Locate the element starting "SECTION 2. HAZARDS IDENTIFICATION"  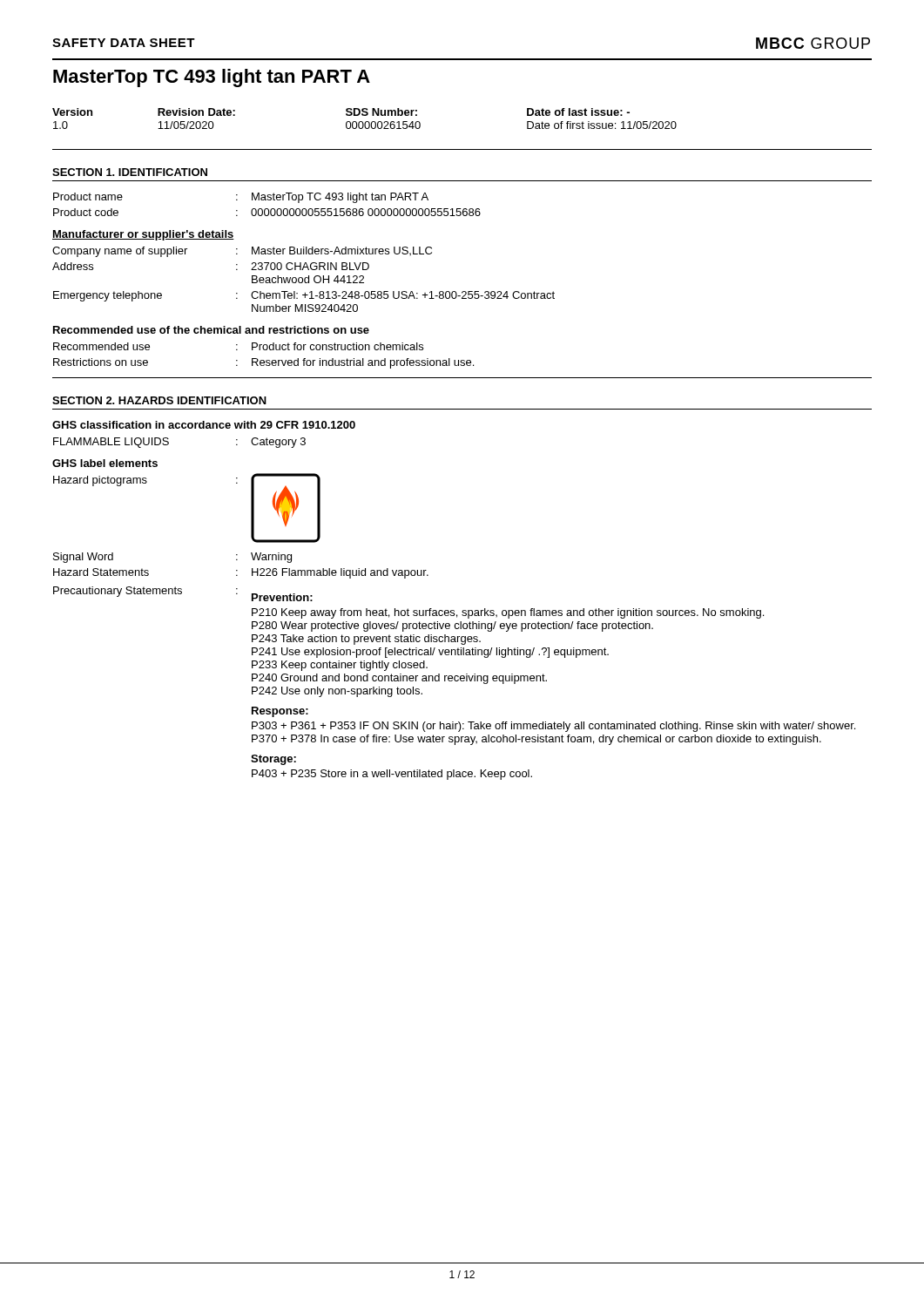(159, 400)
